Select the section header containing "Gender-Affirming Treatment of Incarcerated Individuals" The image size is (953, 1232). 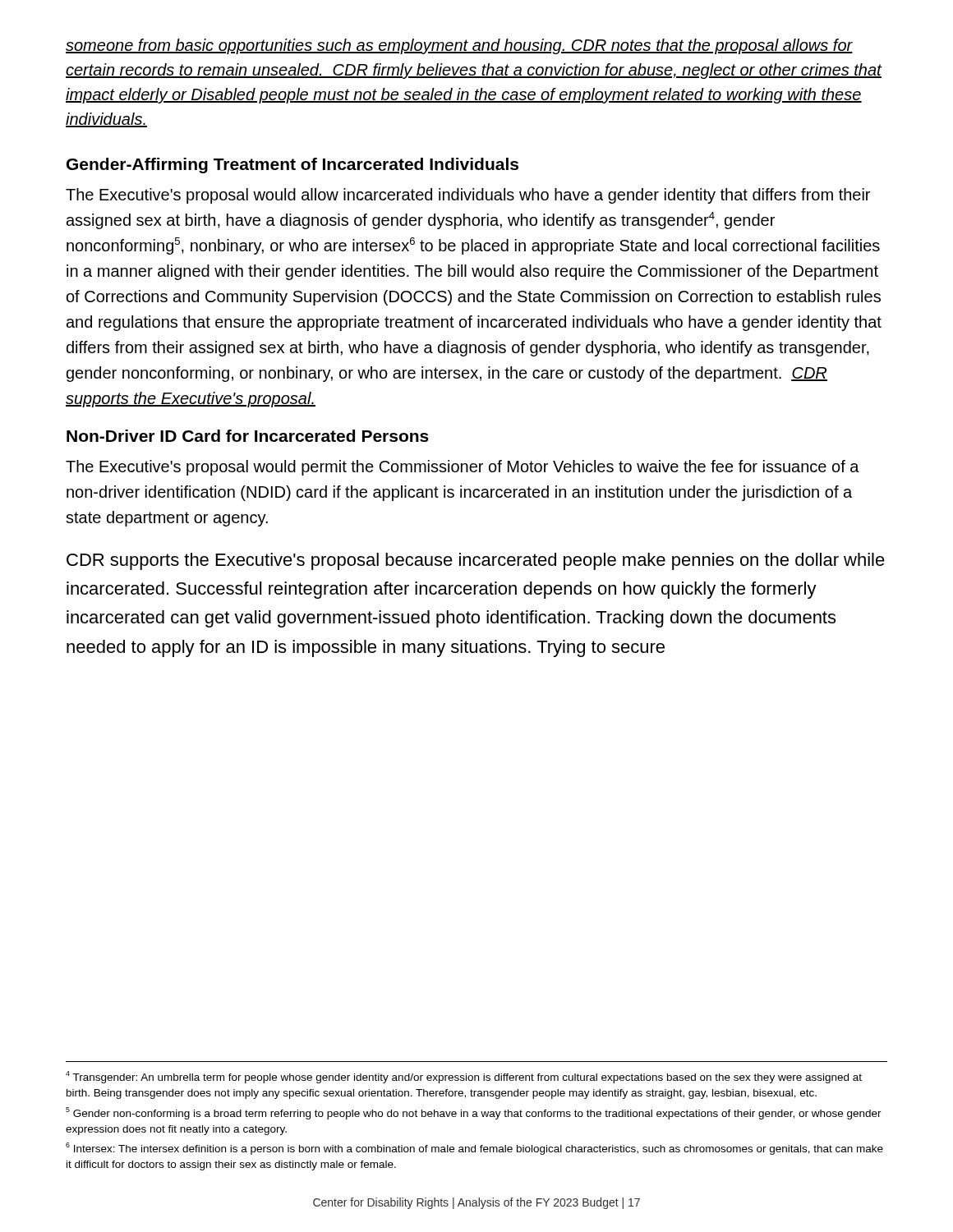pyautogui.click(x=292, y=164)
